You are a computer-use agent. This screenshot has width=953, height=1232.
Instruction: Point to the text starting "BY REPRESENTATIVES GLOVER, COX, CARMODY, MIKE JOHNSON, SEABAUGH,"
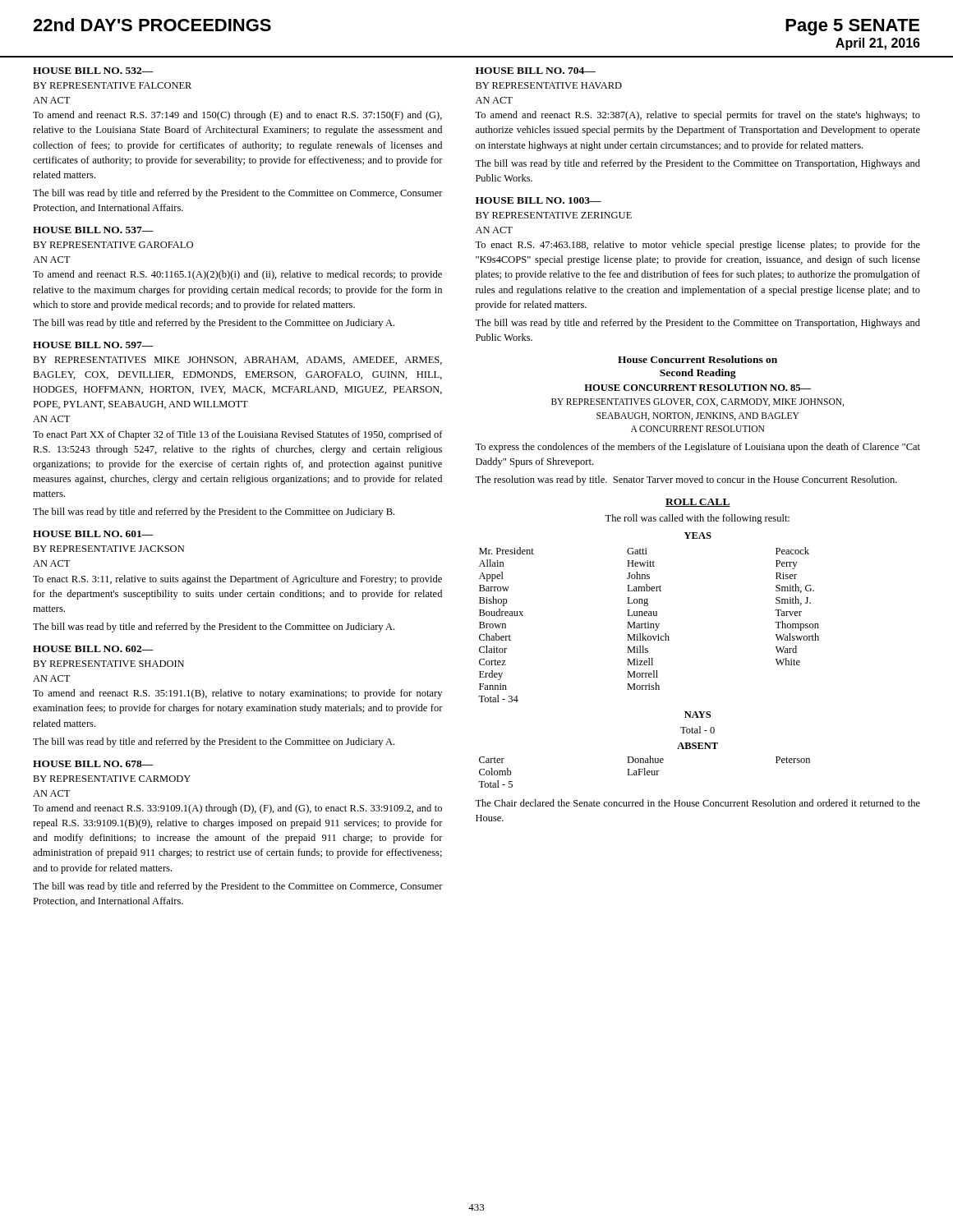tap(698, 415)
